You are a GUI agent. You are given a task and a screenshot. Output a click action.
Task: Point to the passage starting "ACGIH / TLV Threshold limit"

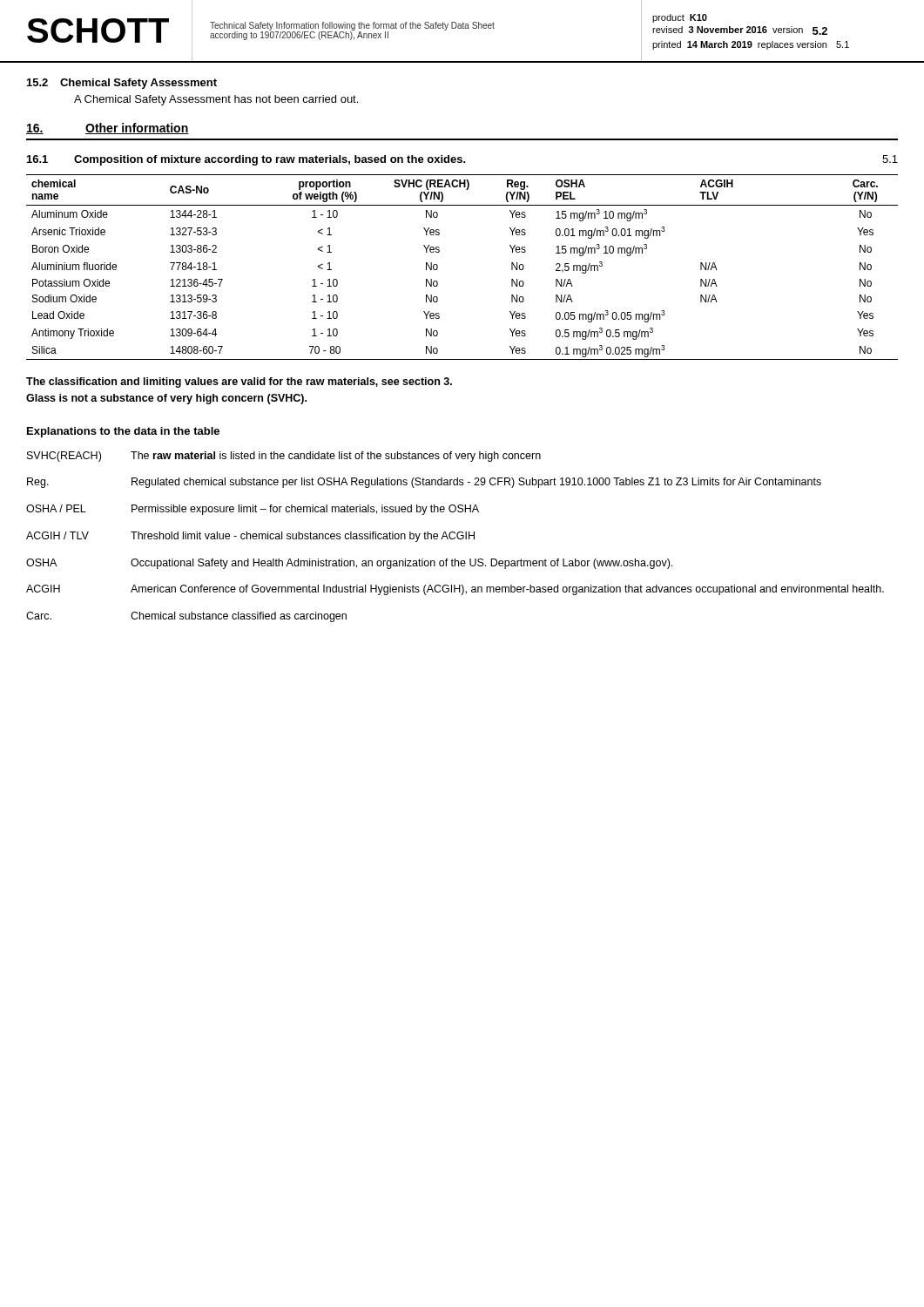pos(462,536)
